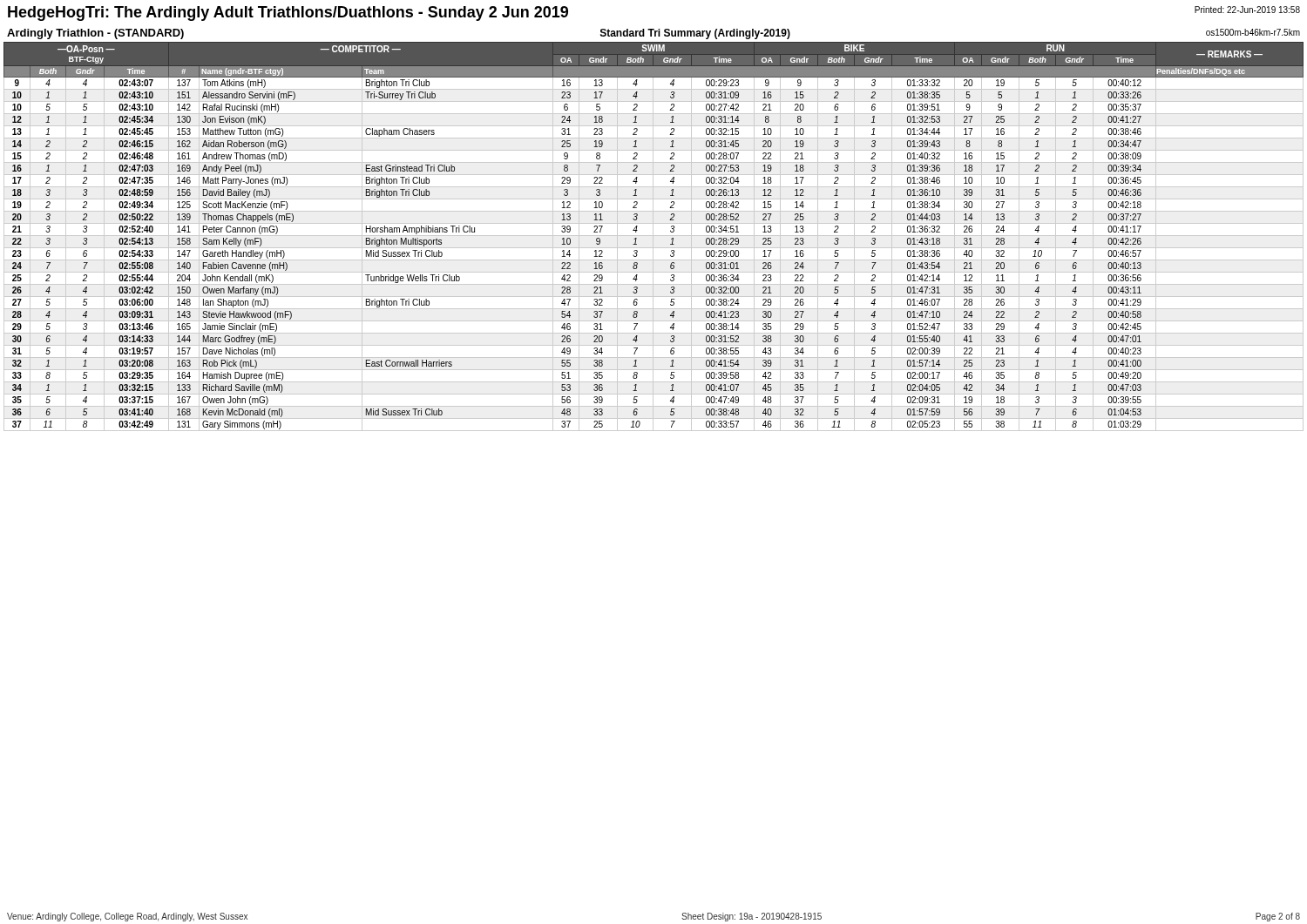Click a table

coord(654,236)
